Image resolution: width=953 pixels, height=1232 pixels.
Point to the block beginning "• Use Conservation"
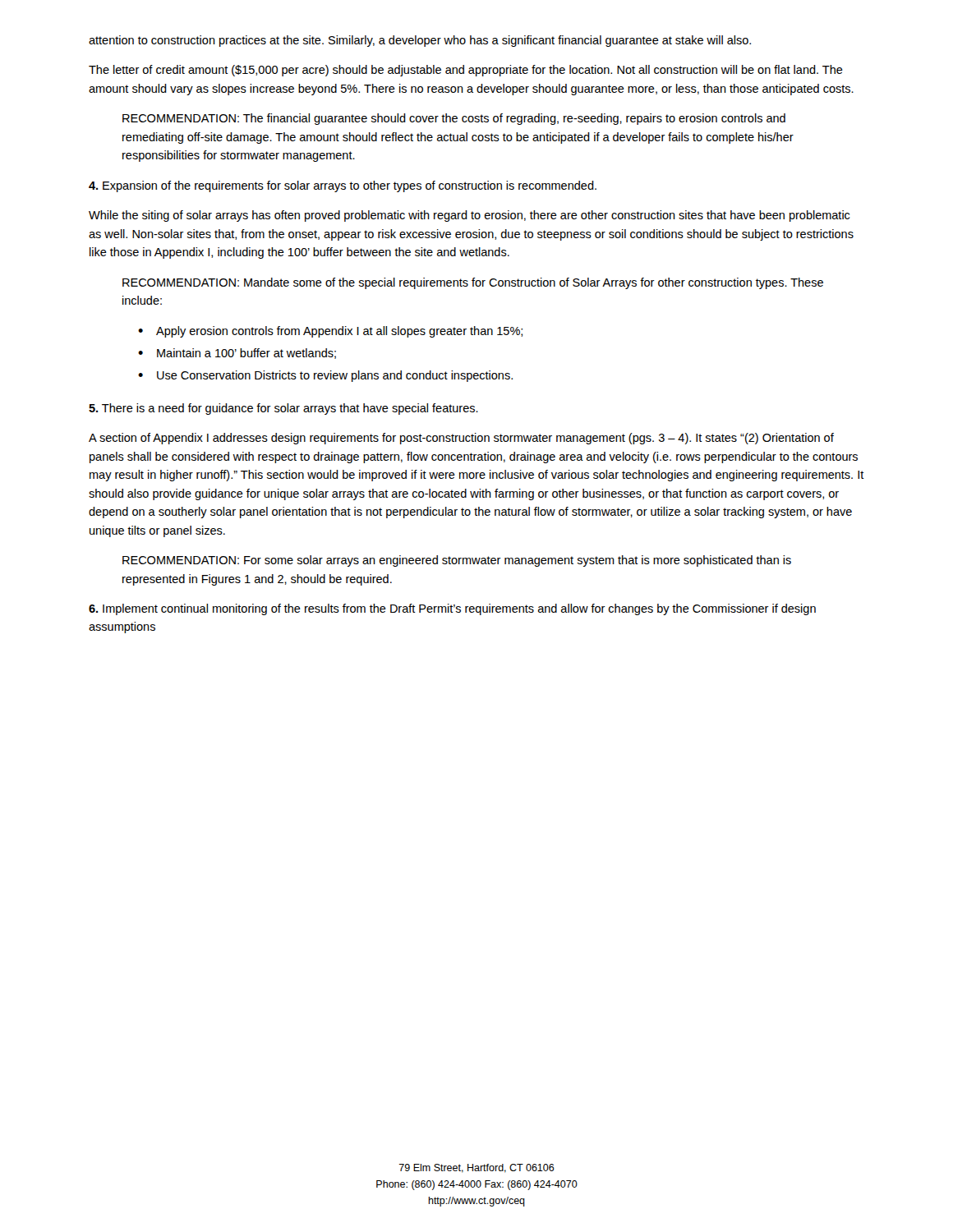point(326,376)
